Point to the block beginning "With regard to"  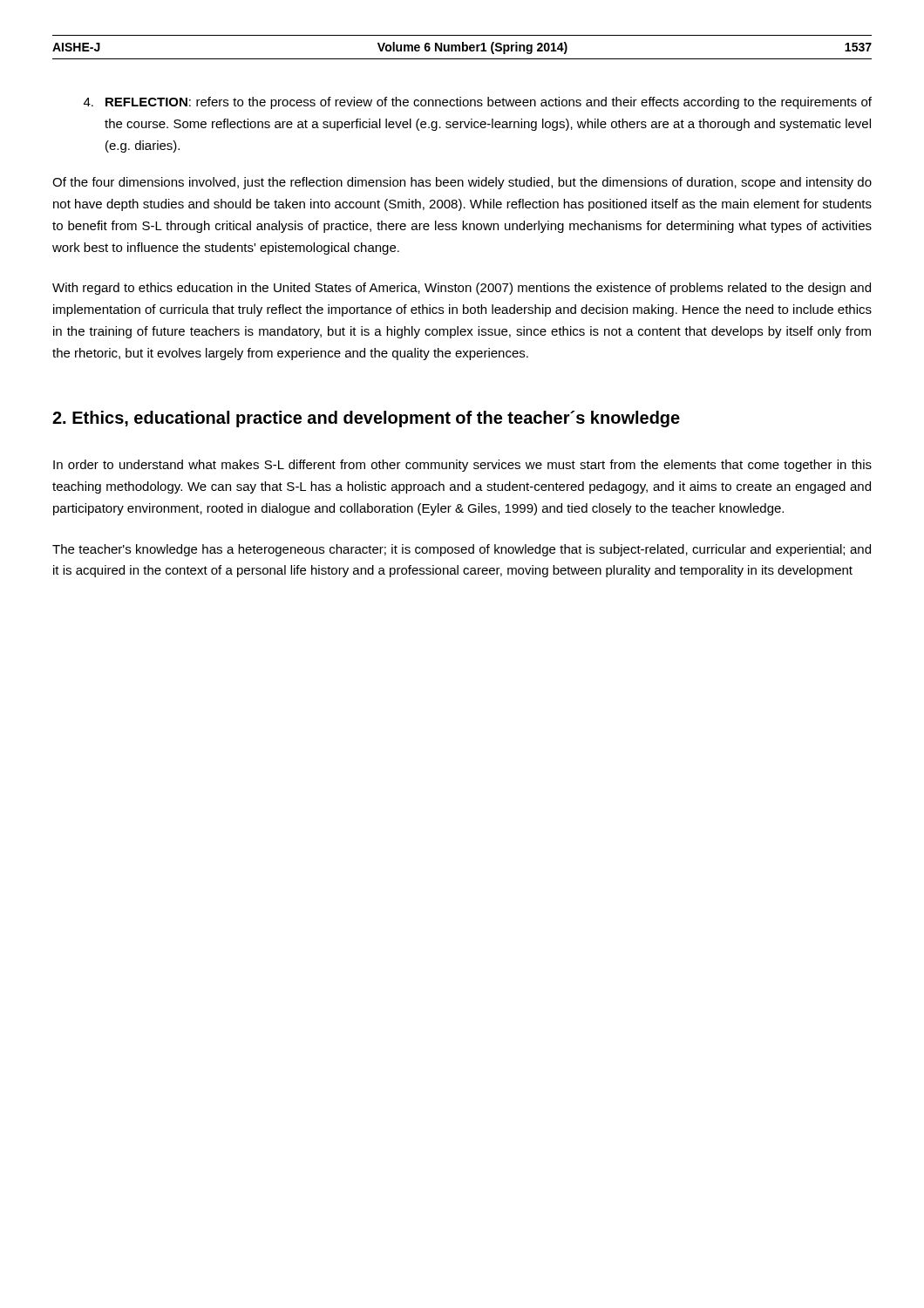click(x=462, y=320)
